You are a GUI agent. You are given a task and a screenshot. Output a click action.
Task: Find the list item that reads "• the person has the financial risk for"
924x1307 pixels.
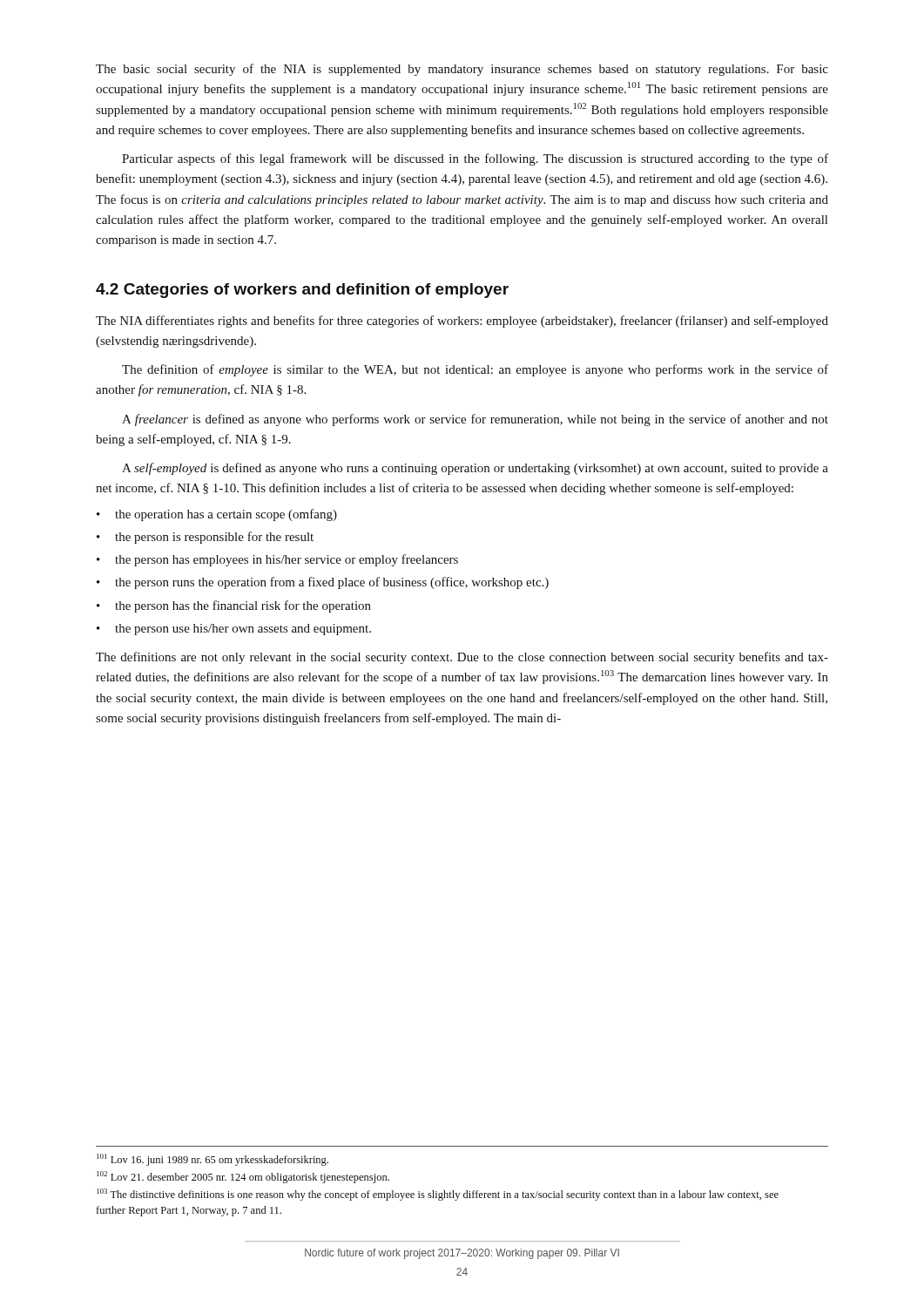click(x=234, y=606)
